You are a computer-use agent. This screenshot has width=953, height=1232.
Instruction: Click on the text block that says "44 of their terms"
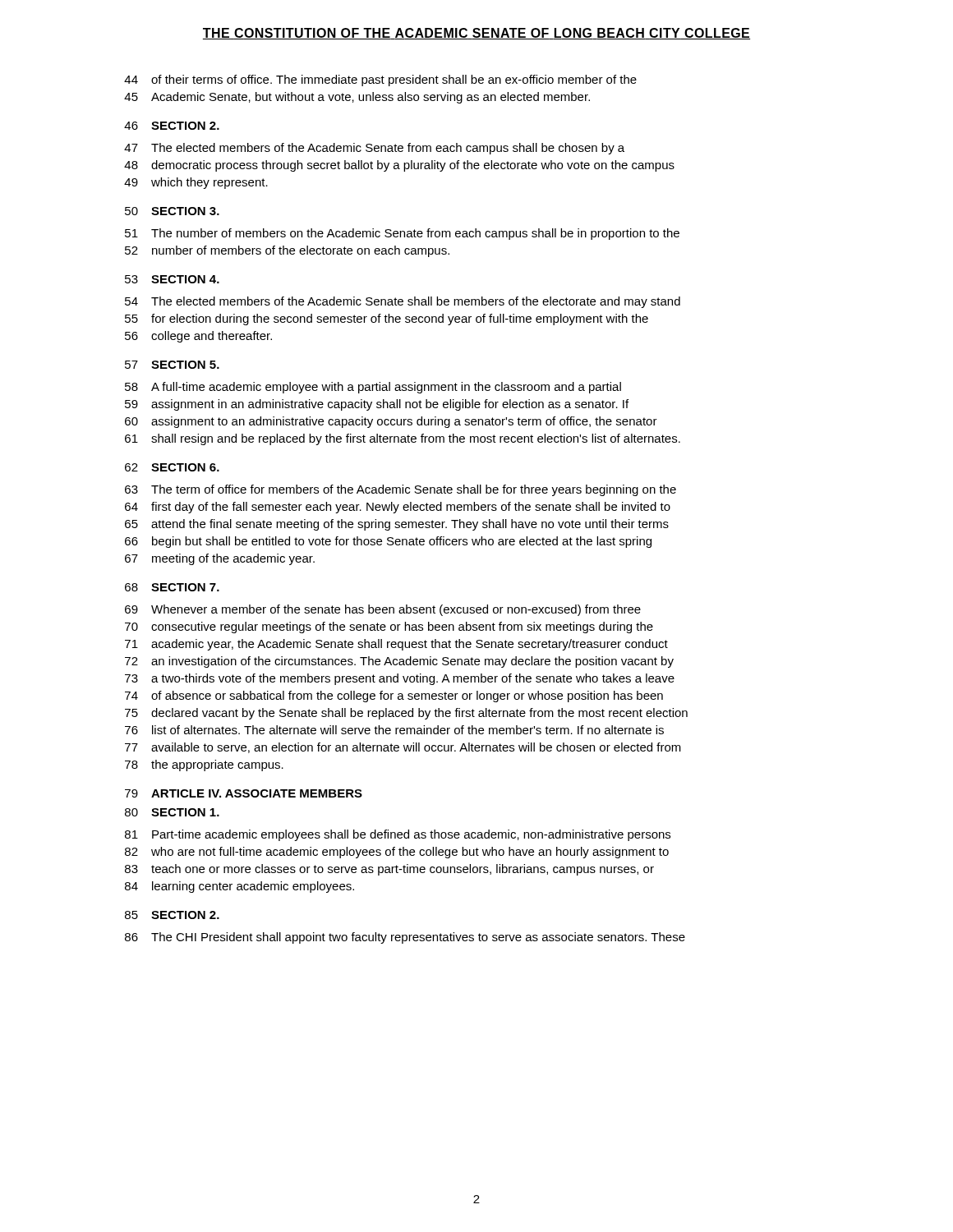point(476,88)
